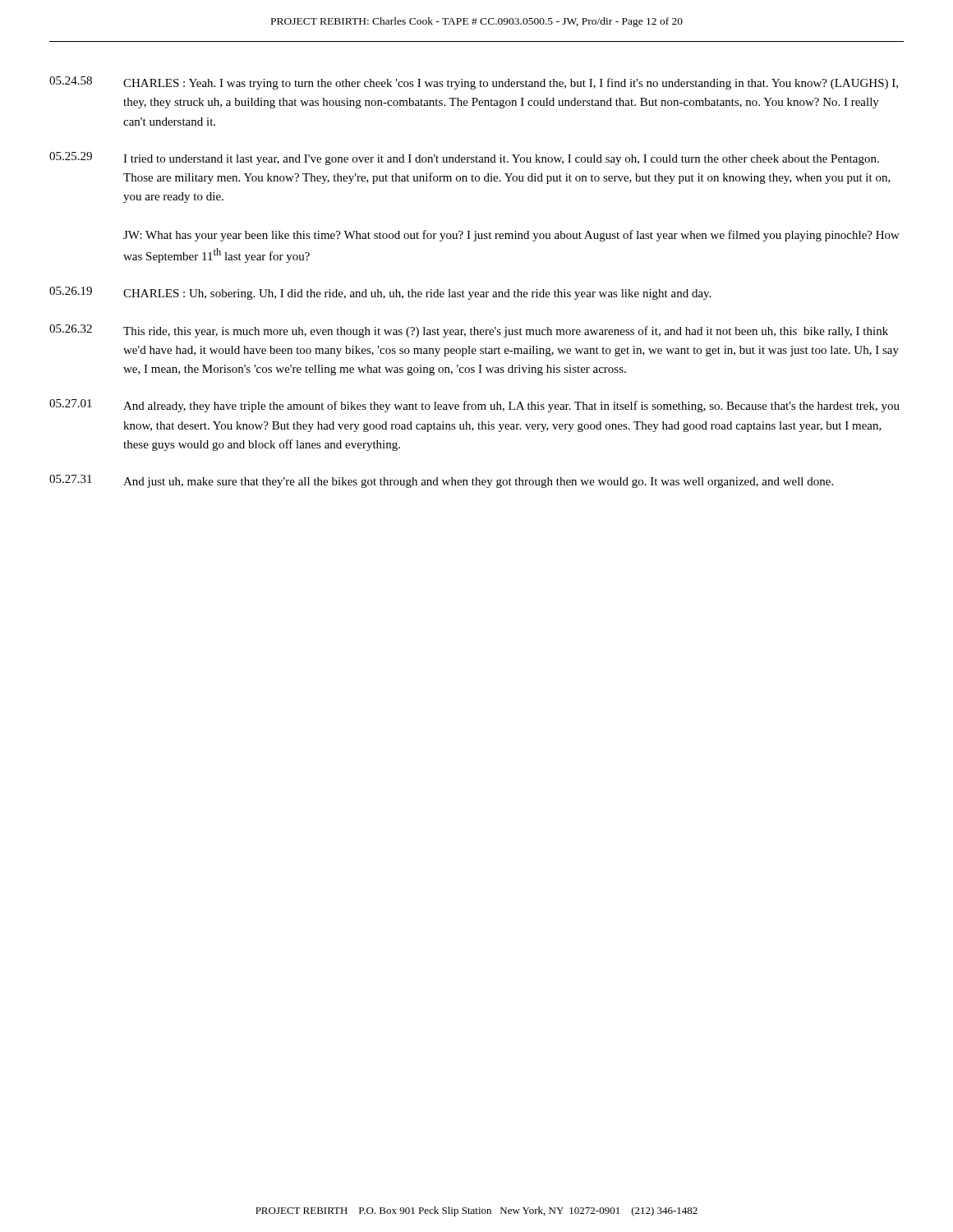The height and width of the screenshot is (1232, 953).
Task: Where is the passage that starts "27.01 And already, they have triple the amount"?
Action: pos(476,426)
